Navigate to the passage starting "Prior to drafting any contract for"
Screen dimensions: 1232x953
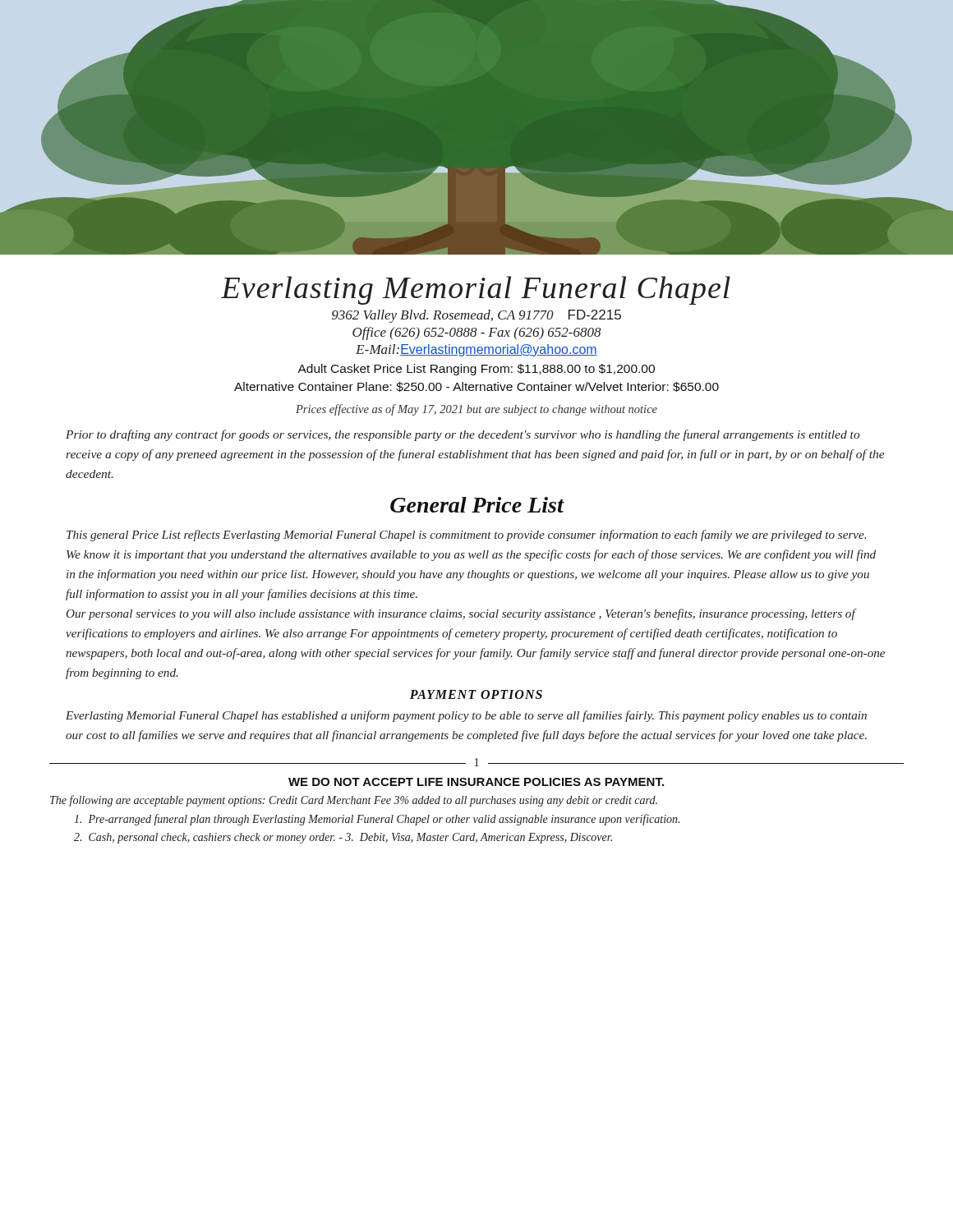475,454
